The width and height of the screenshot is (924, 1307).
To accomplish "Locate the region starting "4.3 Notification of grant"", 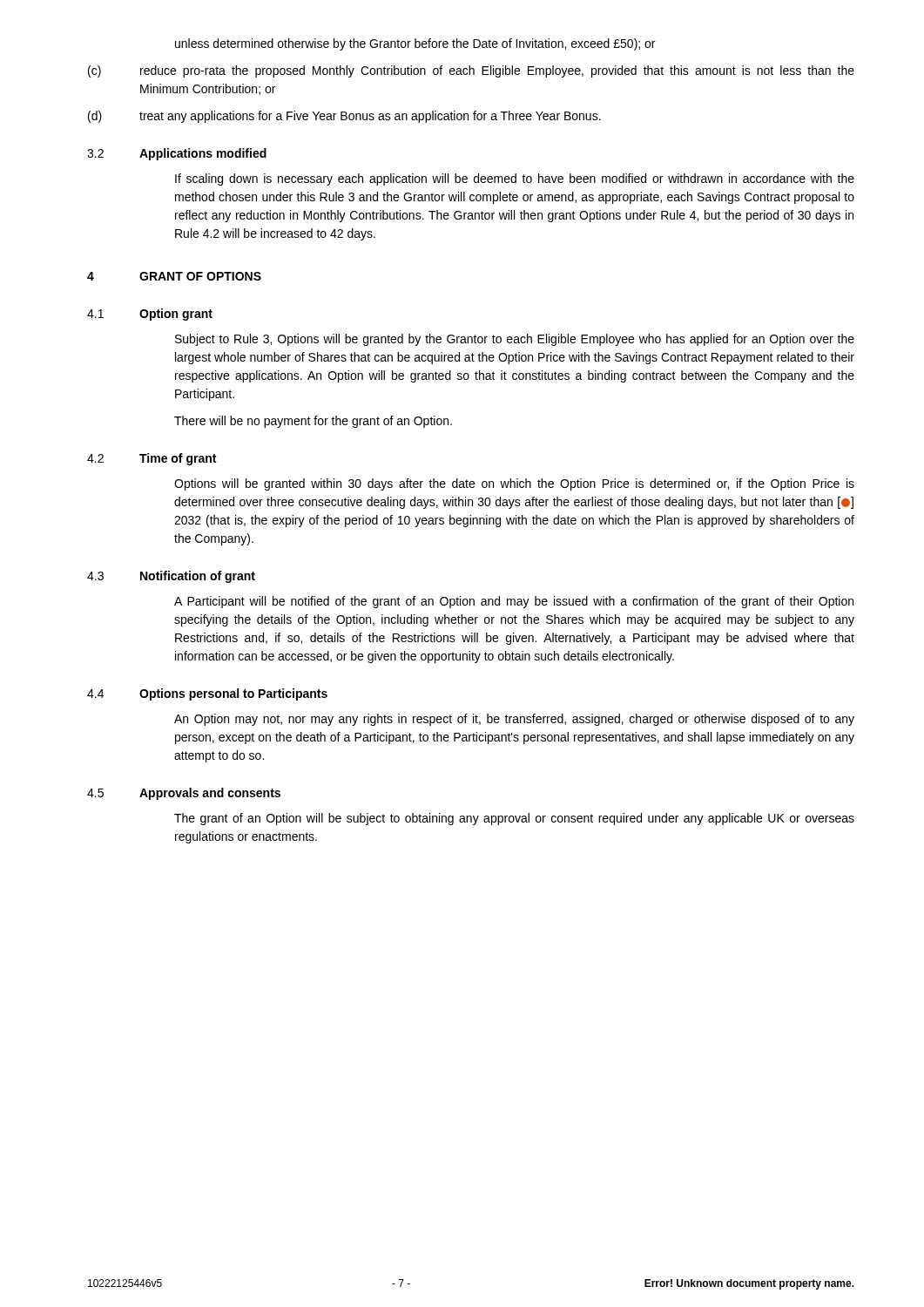I will click(x=171, y=577).
